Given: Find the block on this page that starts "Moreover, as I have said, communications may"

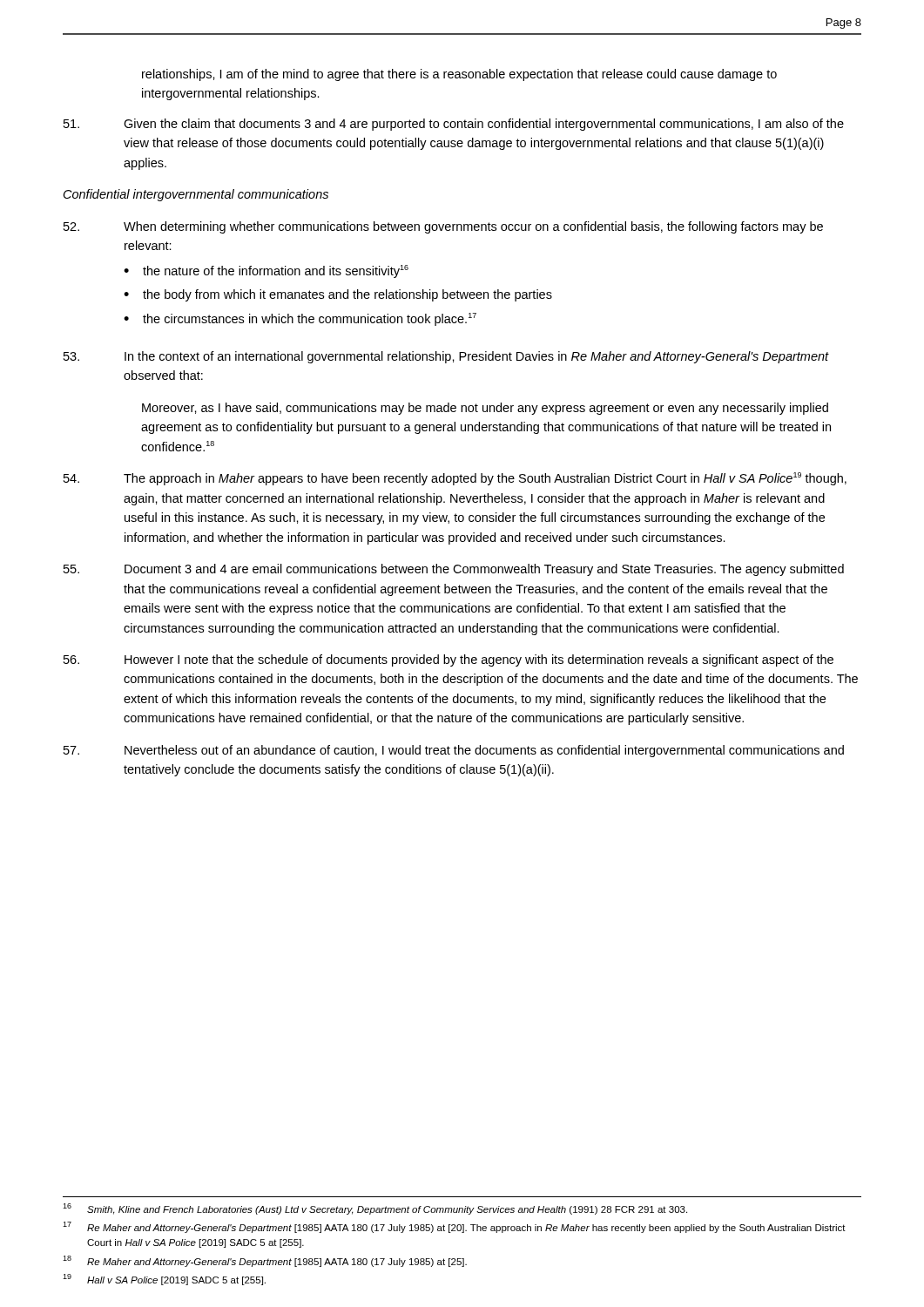Looking at the screenshot, I should 486,427.
